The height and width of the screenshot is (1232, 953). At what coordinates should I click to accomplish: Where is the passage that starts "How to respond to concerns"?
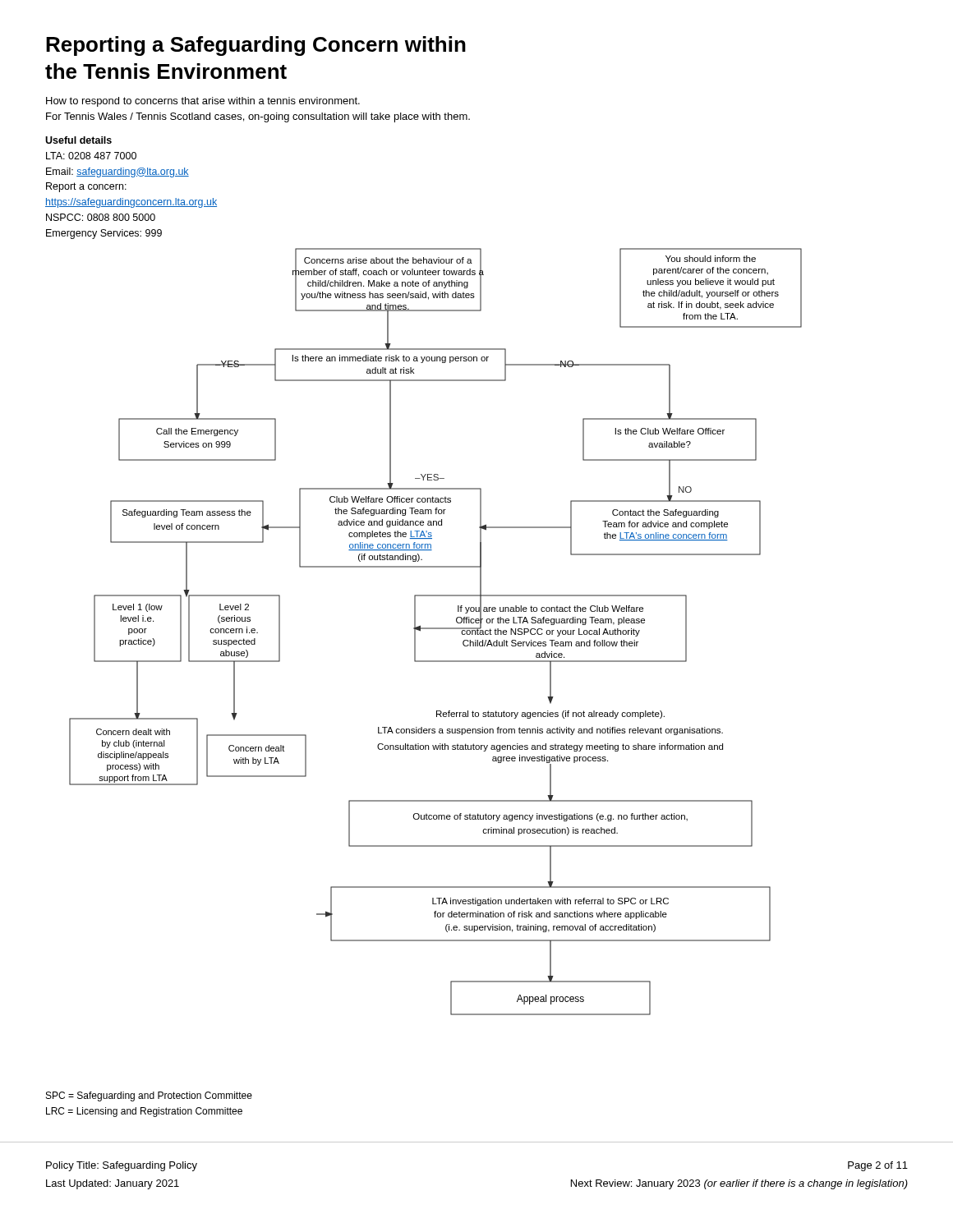[x=203, y=101]
